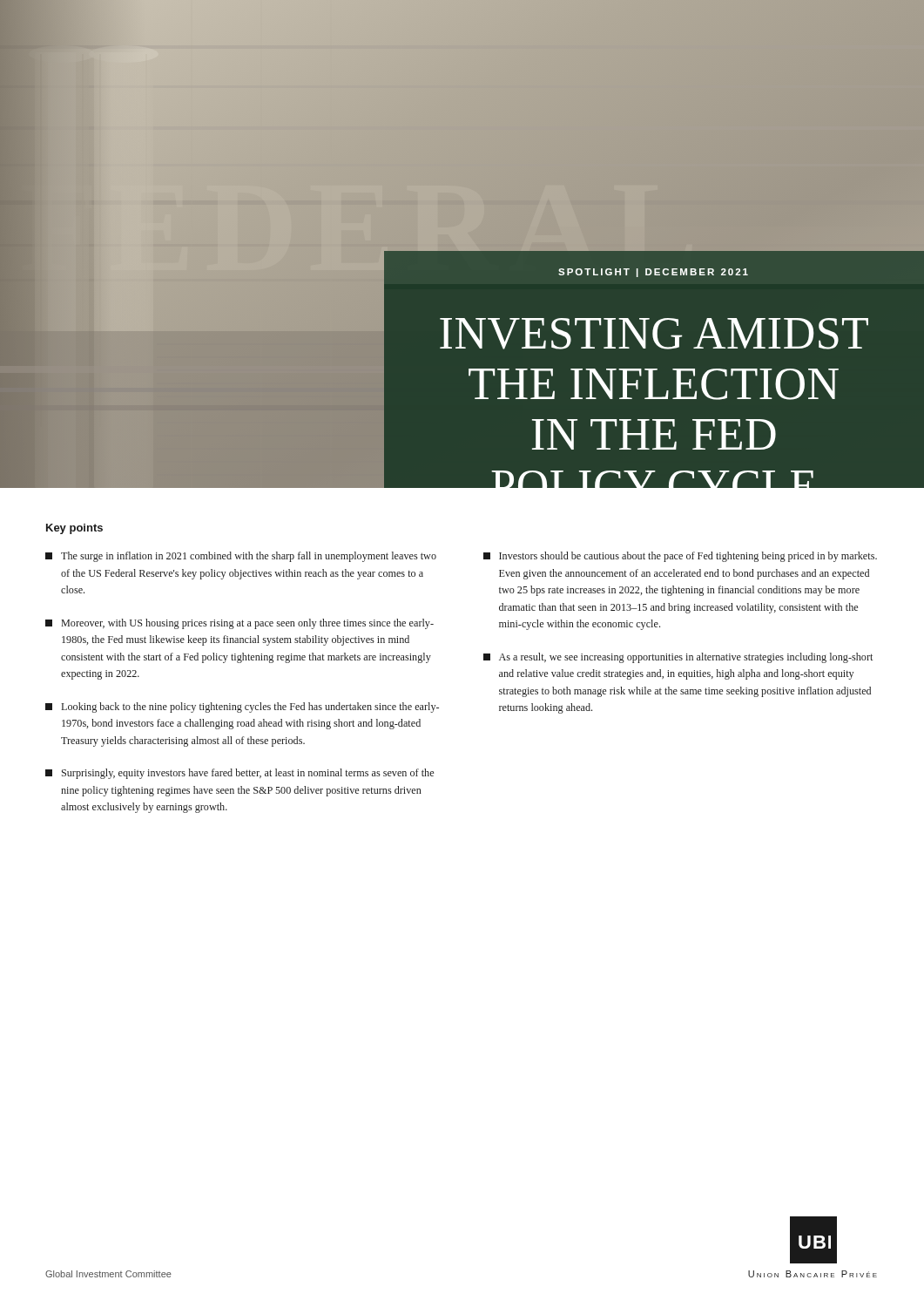Screen dimensions: 1307x924
Task: Navigate to the text starting "The surge in inflation in 2021 combined with"
Action: (243, 574)
